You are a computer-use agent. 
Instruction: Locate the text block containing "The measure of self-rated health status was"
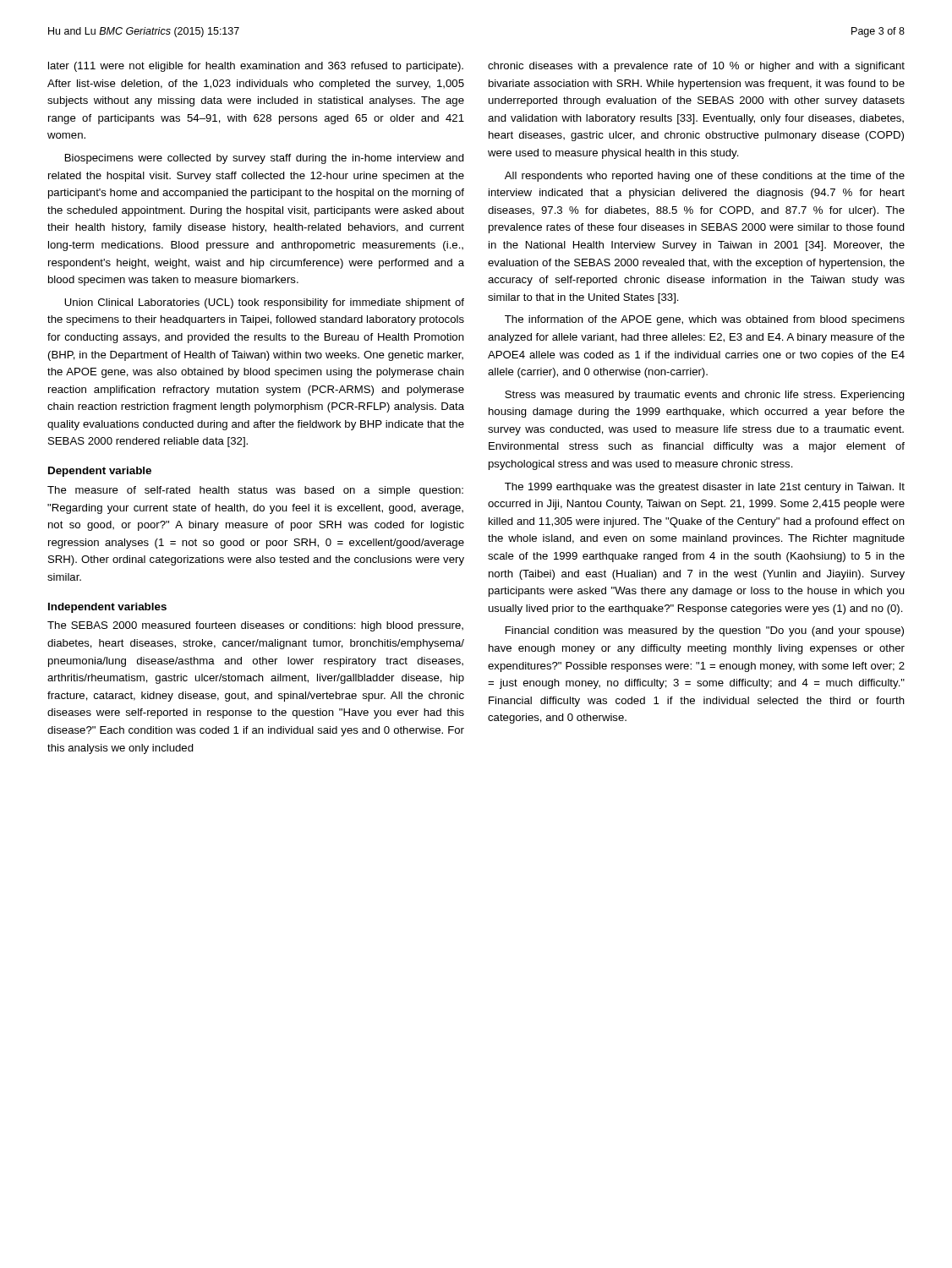(256, 534)
